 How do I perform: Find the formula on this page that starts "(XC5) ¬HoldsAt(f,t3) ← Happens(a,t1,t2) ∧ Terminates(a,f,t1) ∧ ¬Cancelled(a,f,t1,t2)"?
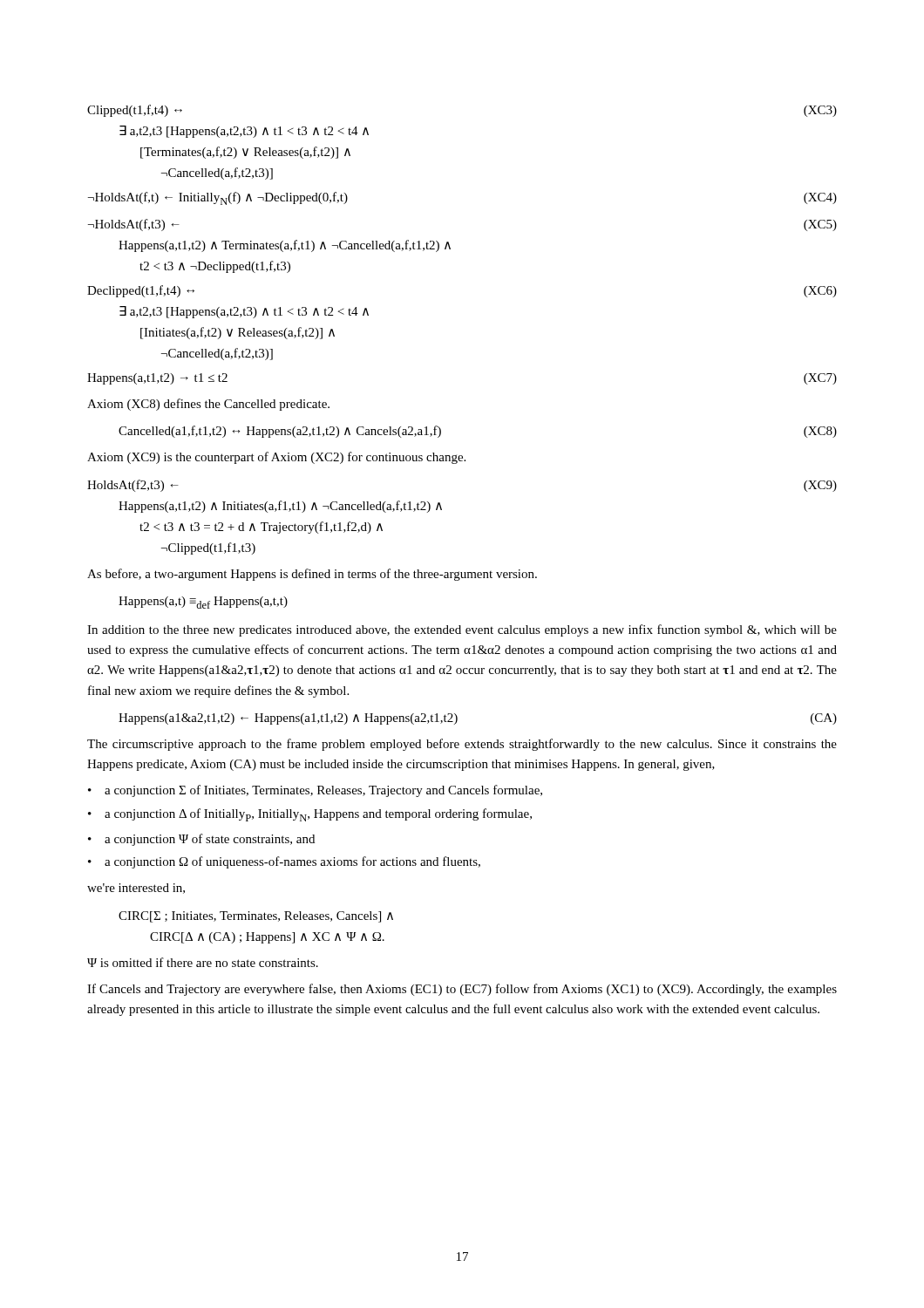coord(132,225)
